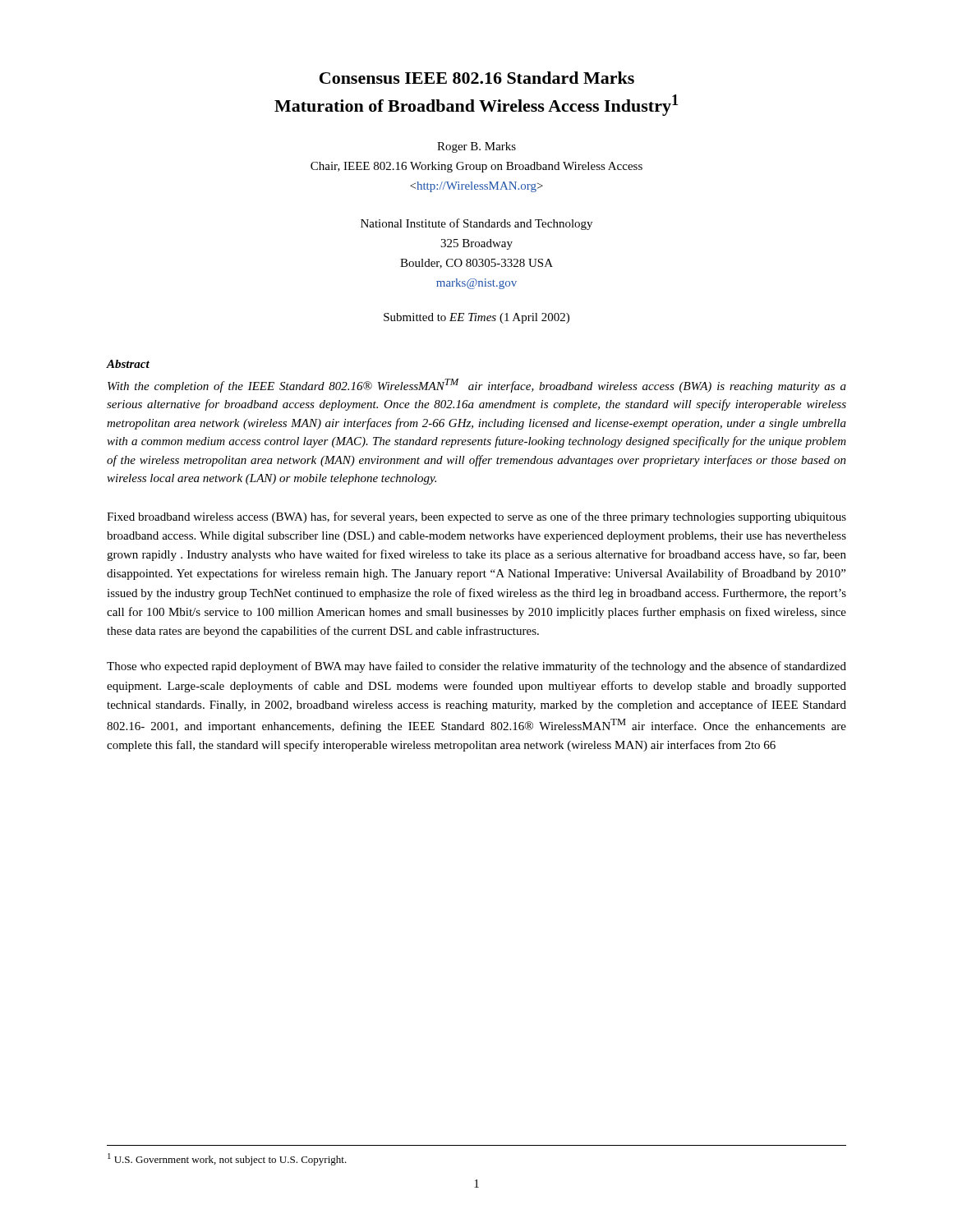The height and width of the screenshot is (1232, 953).
Task: Find the text starting "National Institute of Standards"
Action: (x=476, y=253)
